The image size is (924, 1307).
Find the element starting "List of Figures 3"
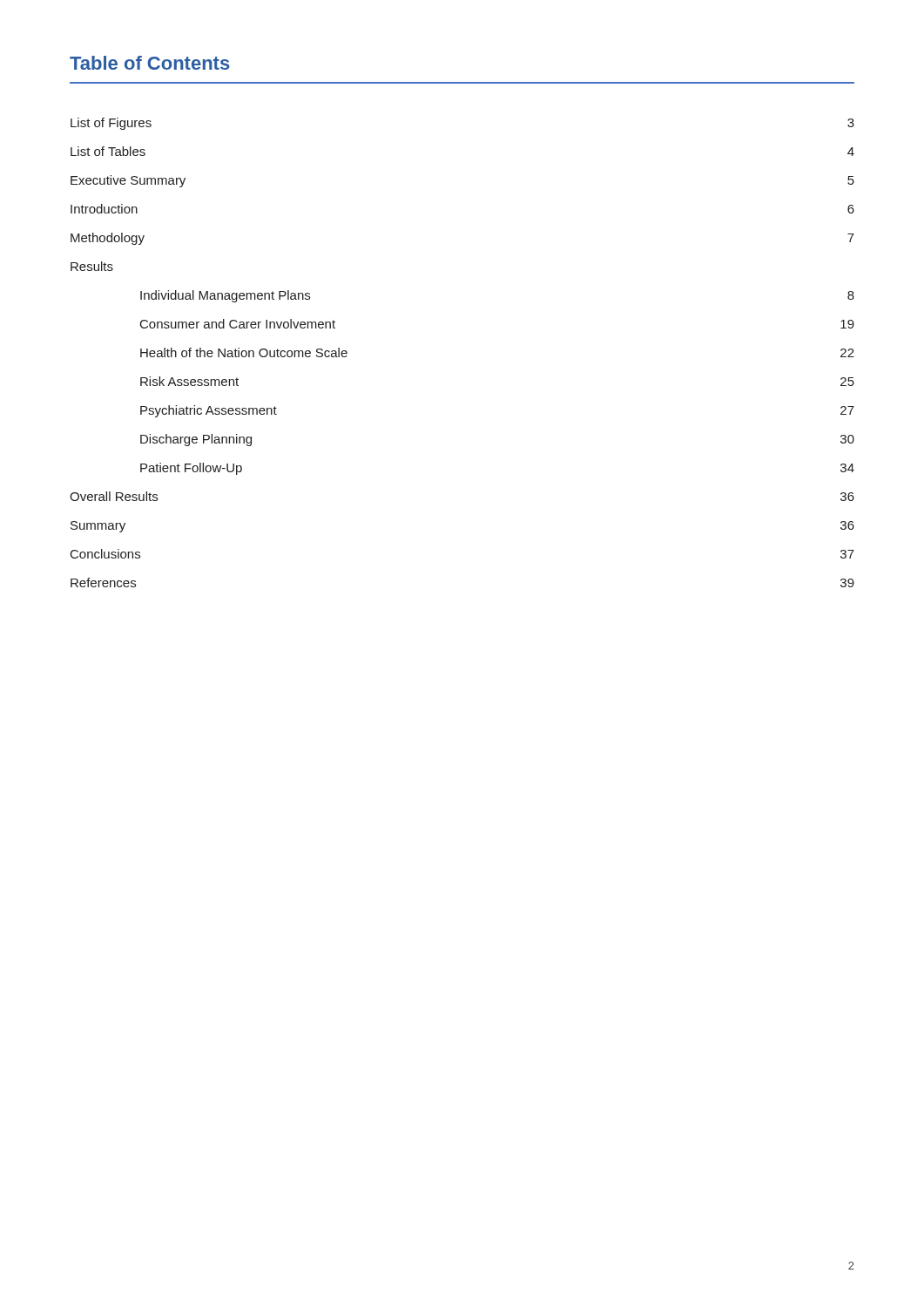112,123
